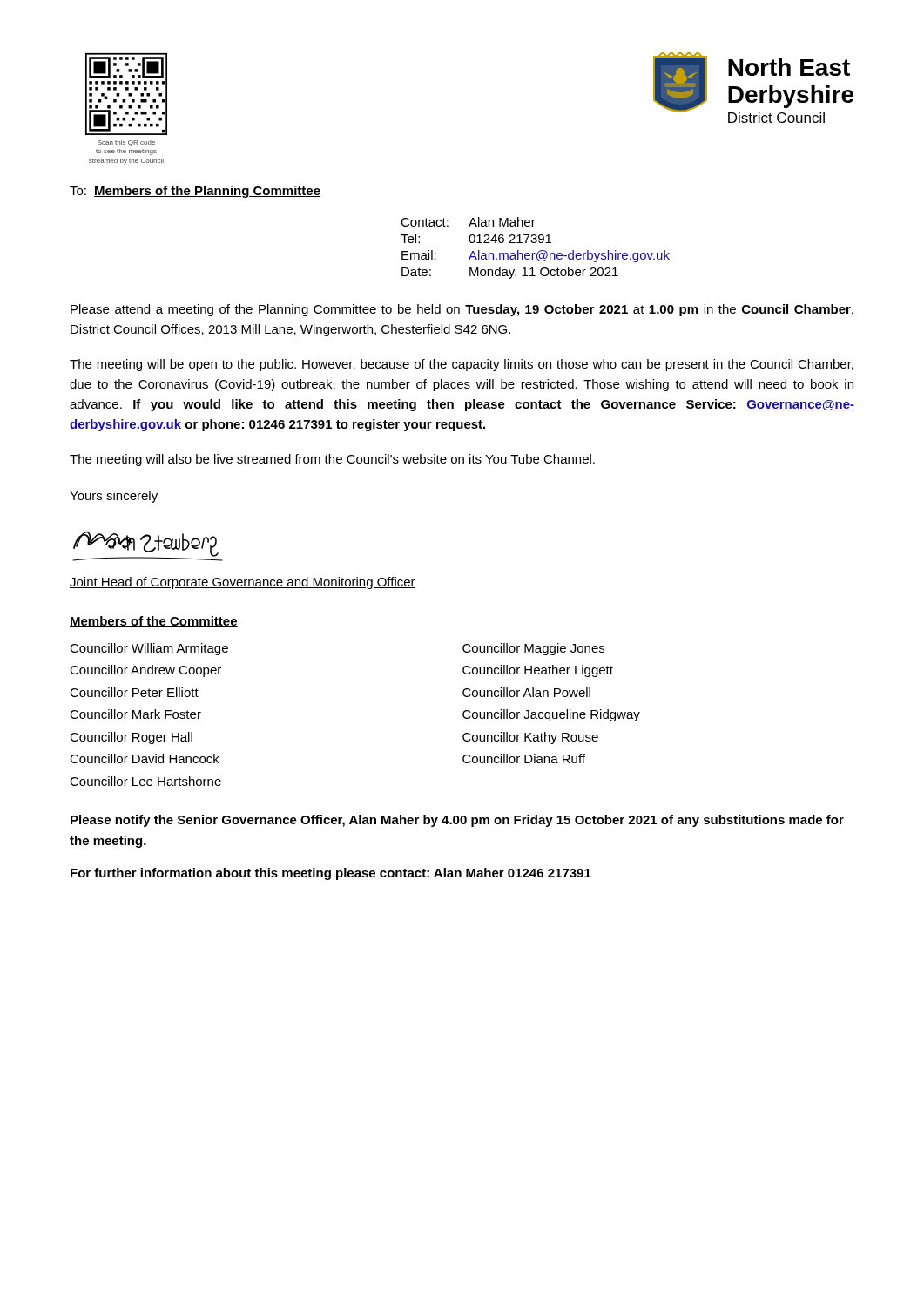Point to "Councillor Roger Hall"
924x1307 pixels.
click(x=131, y=736)
